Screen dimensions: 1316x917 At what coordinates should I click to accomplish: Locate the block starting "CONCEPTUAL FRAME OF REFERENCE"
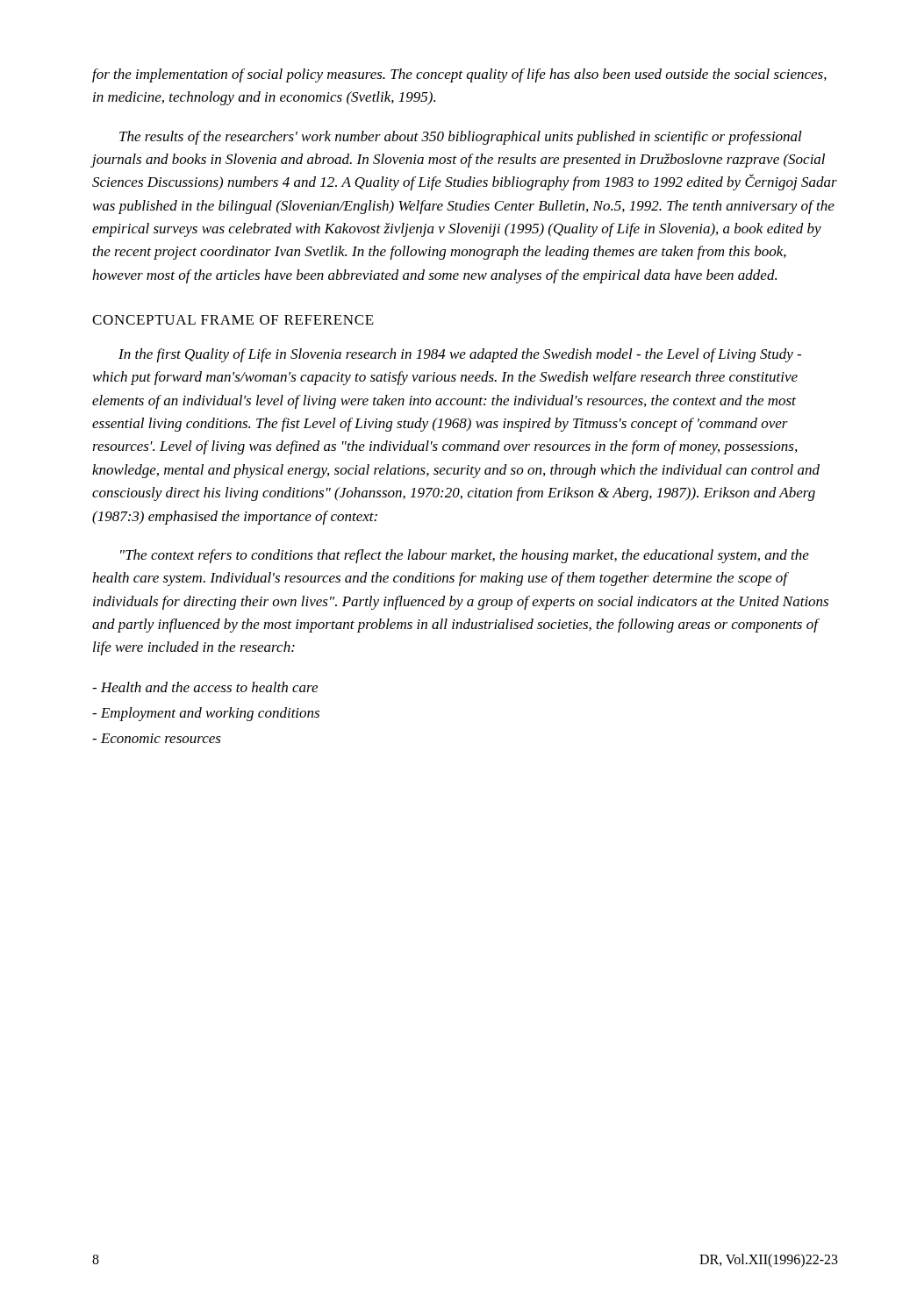(x=233, y=320)
